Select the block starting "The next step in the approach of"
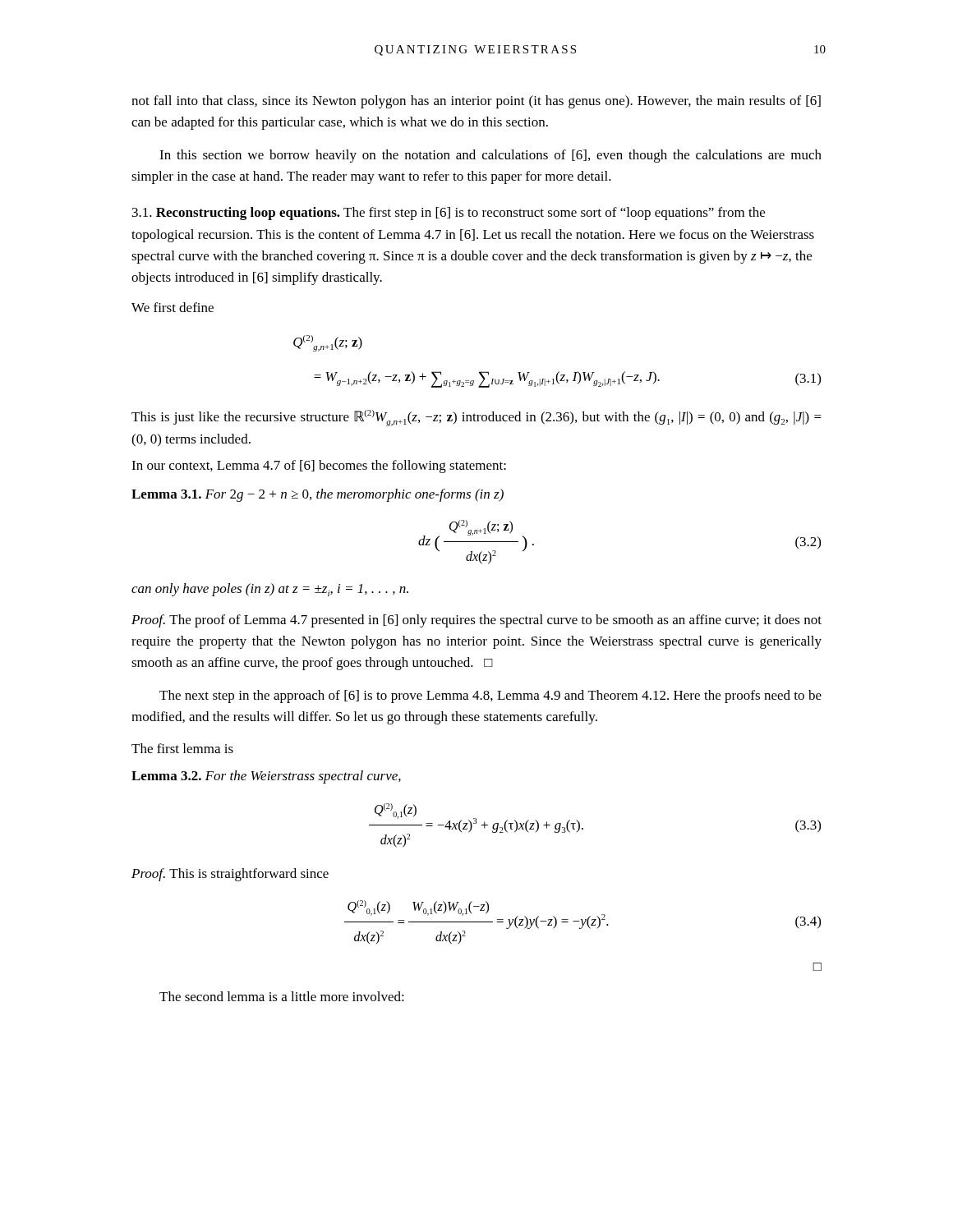This screenshot has width=953, height=1232. point(476,706)
